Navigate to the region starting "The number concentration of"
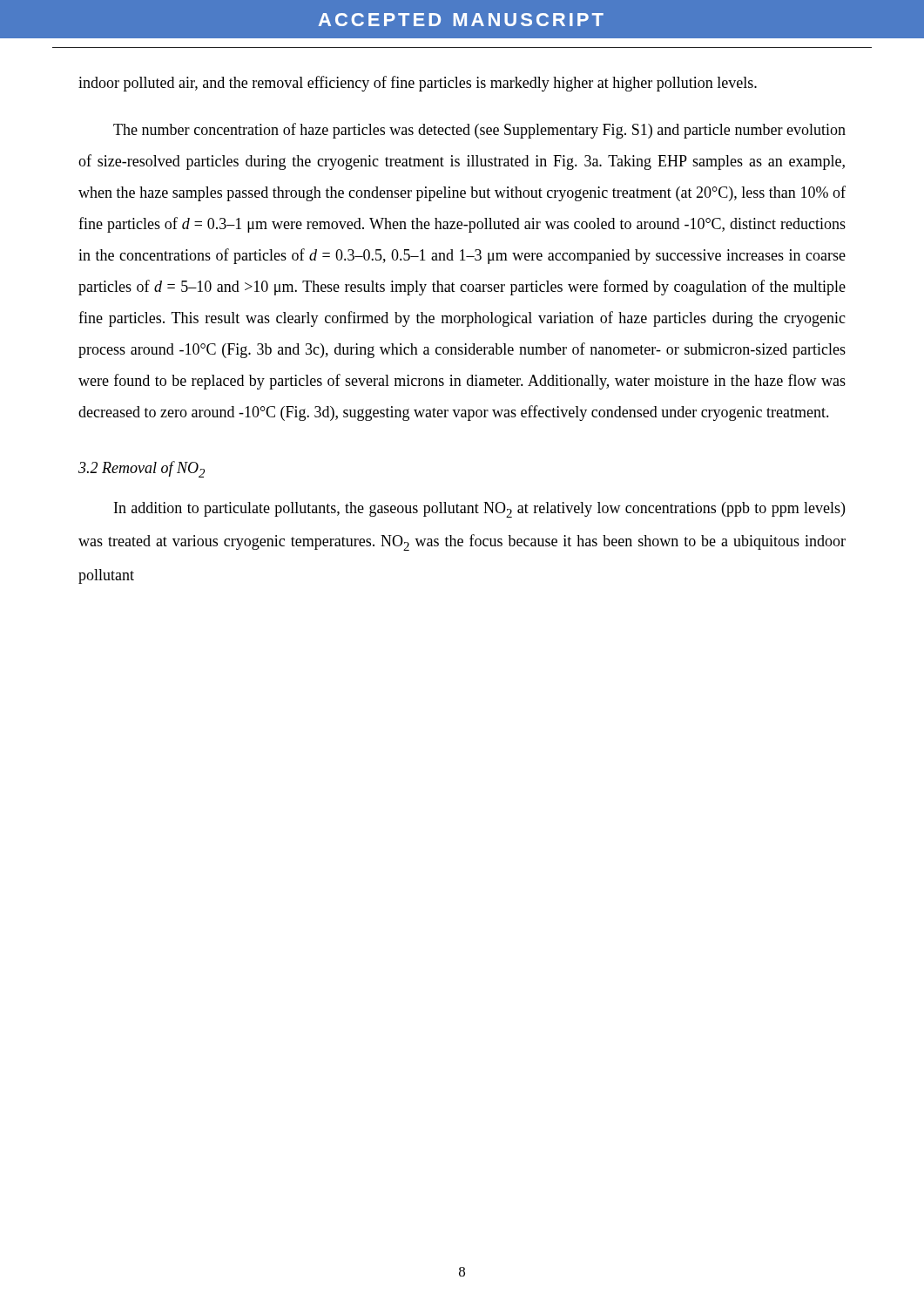This screenshot has height=1307, width=924. [462, 271]
